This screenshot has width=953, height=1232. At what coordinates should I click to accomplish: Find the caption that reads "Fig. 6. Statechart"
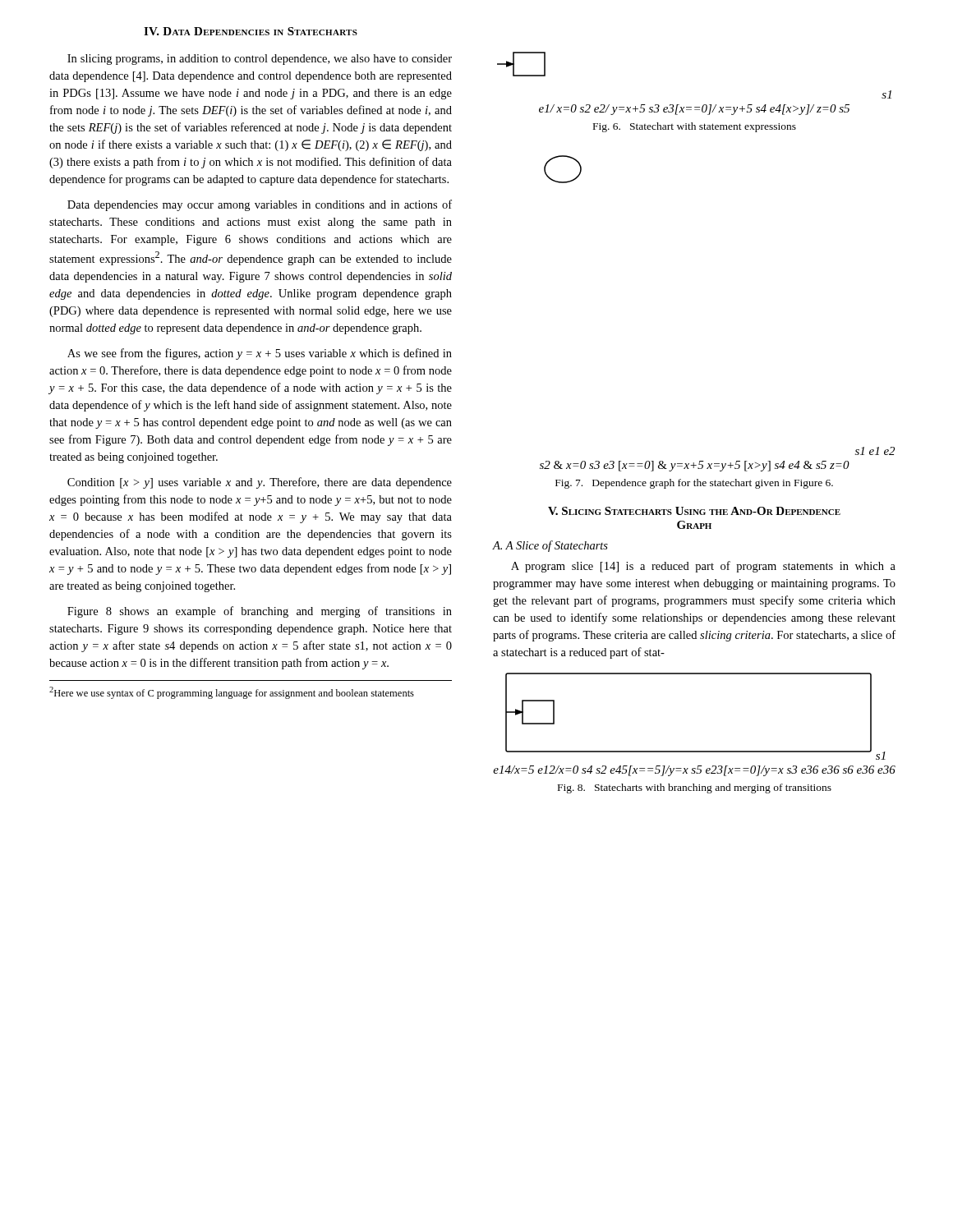click(x=694, y=126)
